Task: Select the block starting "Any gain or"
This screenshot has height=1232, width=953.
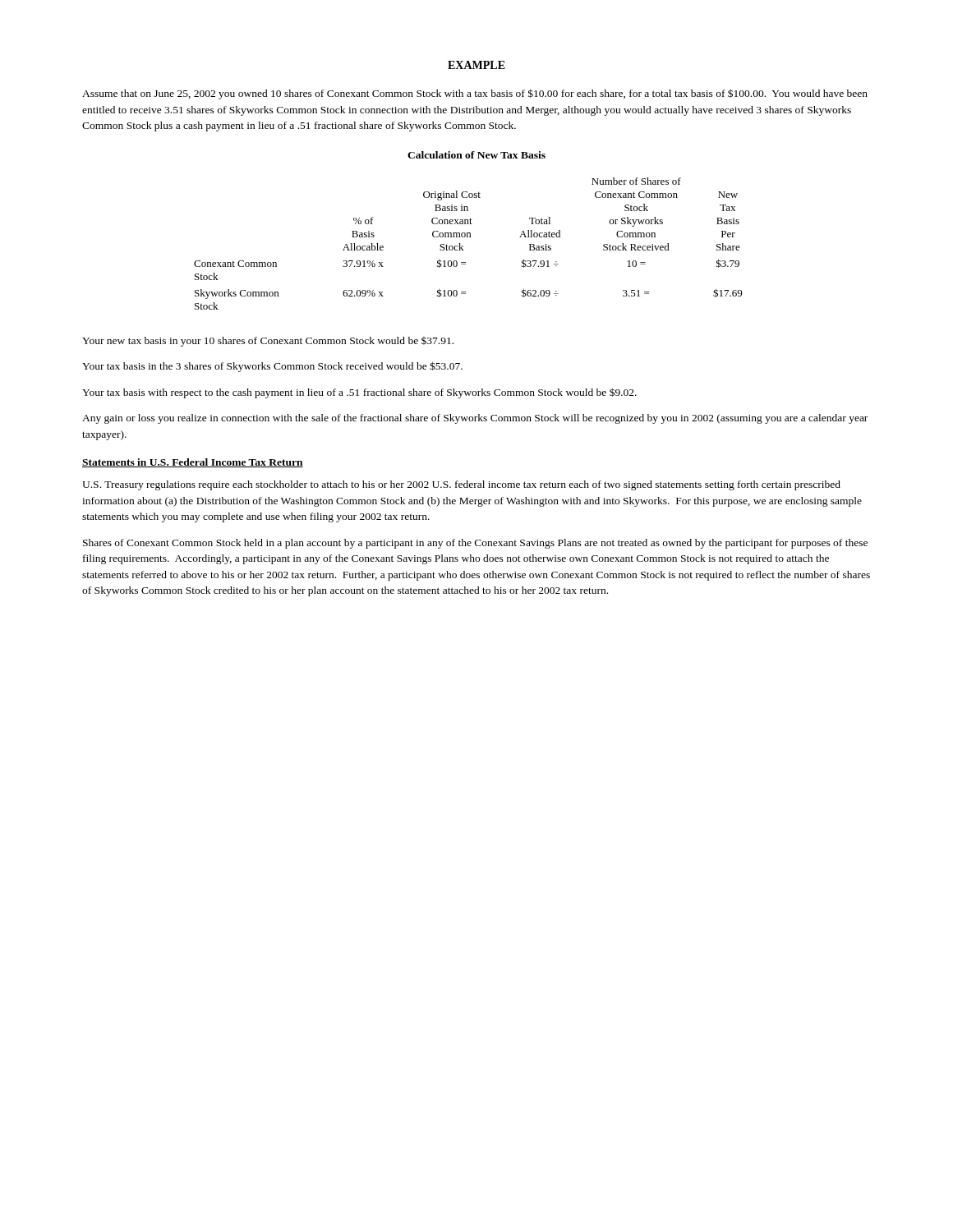Action: (475, 426)
